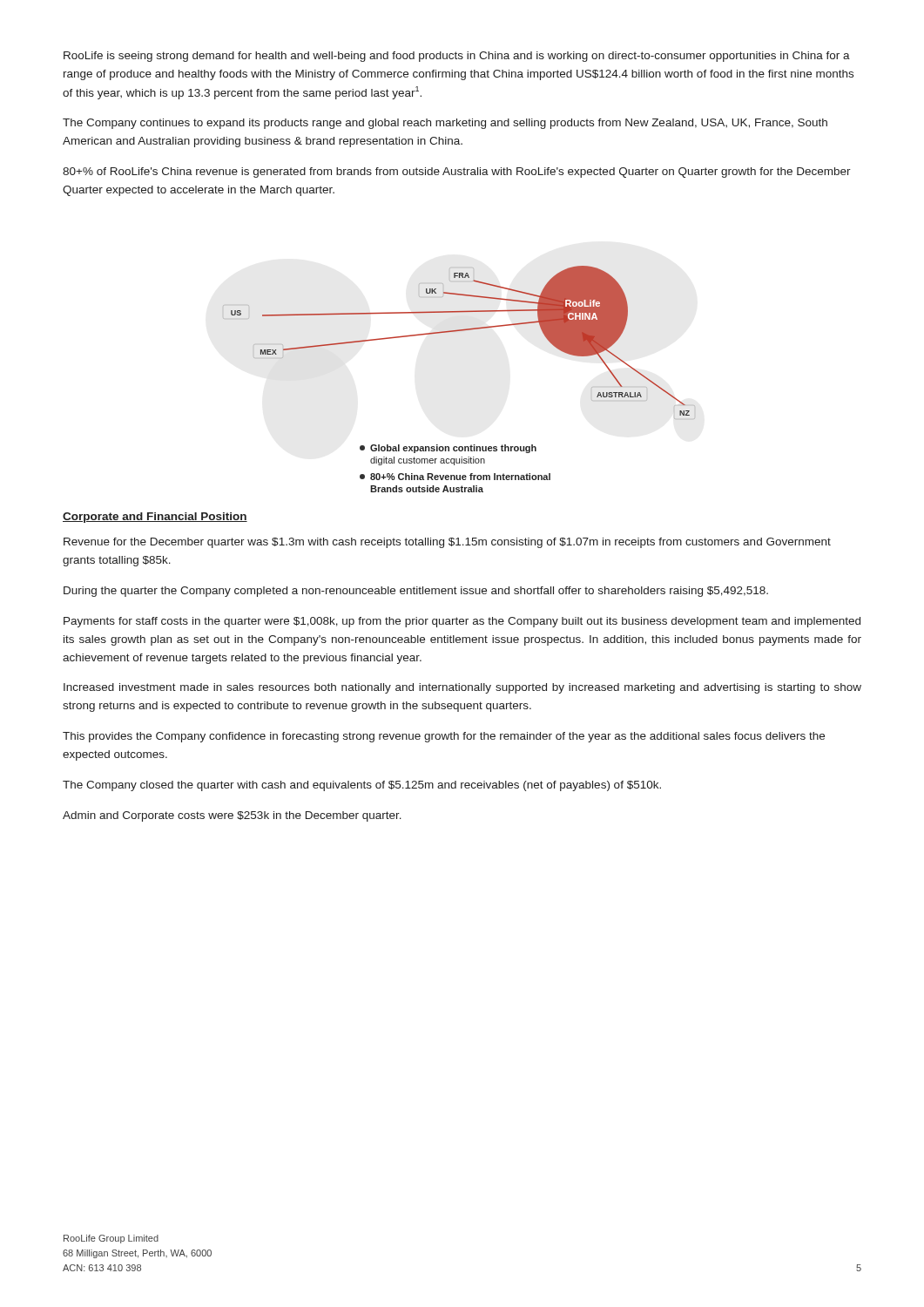Image resolution: width=924 pixels, height=1307 pixels.
Task: Click on the map
Action: [x=462, y=355]
